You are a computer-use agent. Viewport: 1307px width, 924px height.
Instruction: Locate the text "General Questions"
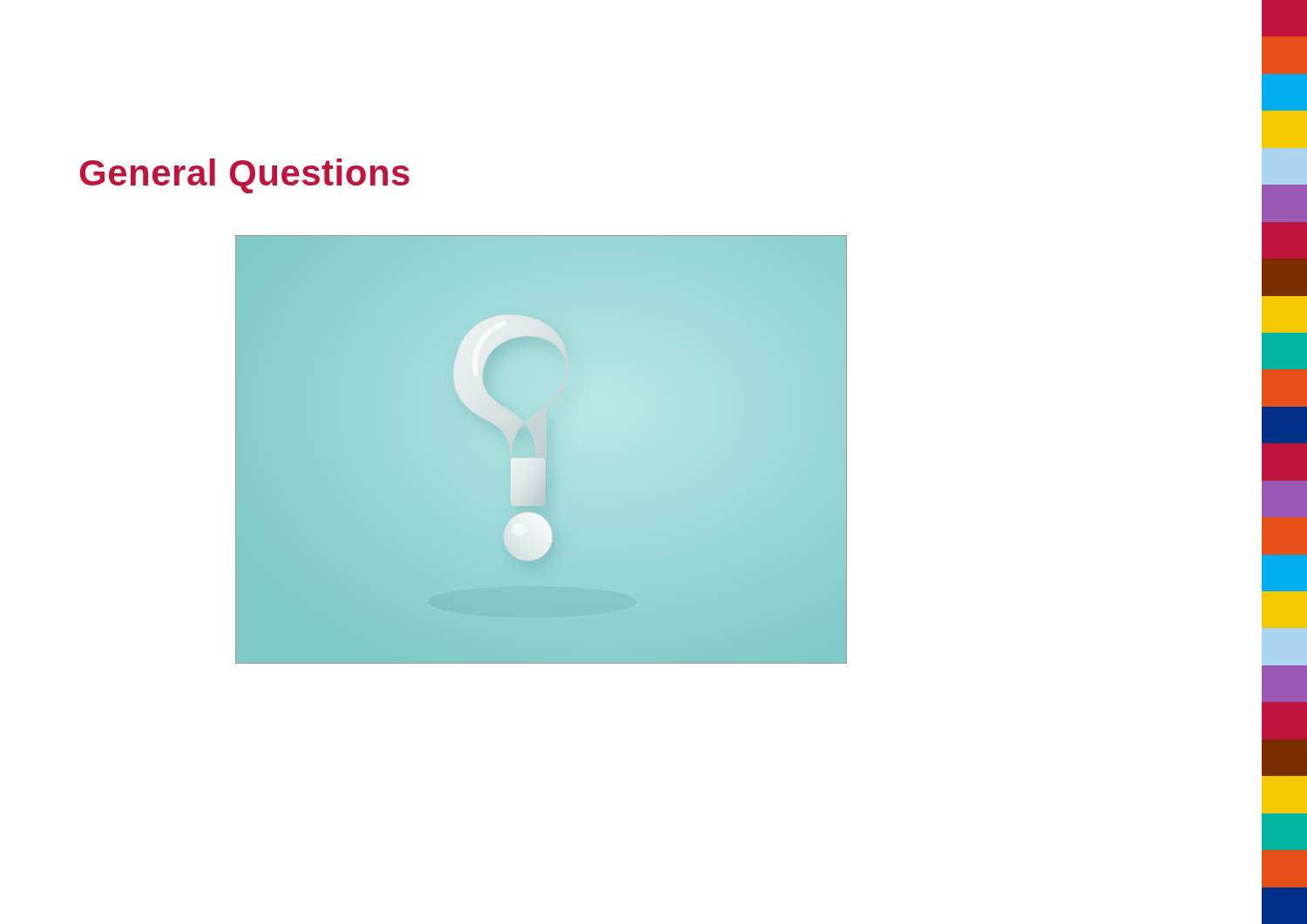pyautogui.click(x=245, y=173)
